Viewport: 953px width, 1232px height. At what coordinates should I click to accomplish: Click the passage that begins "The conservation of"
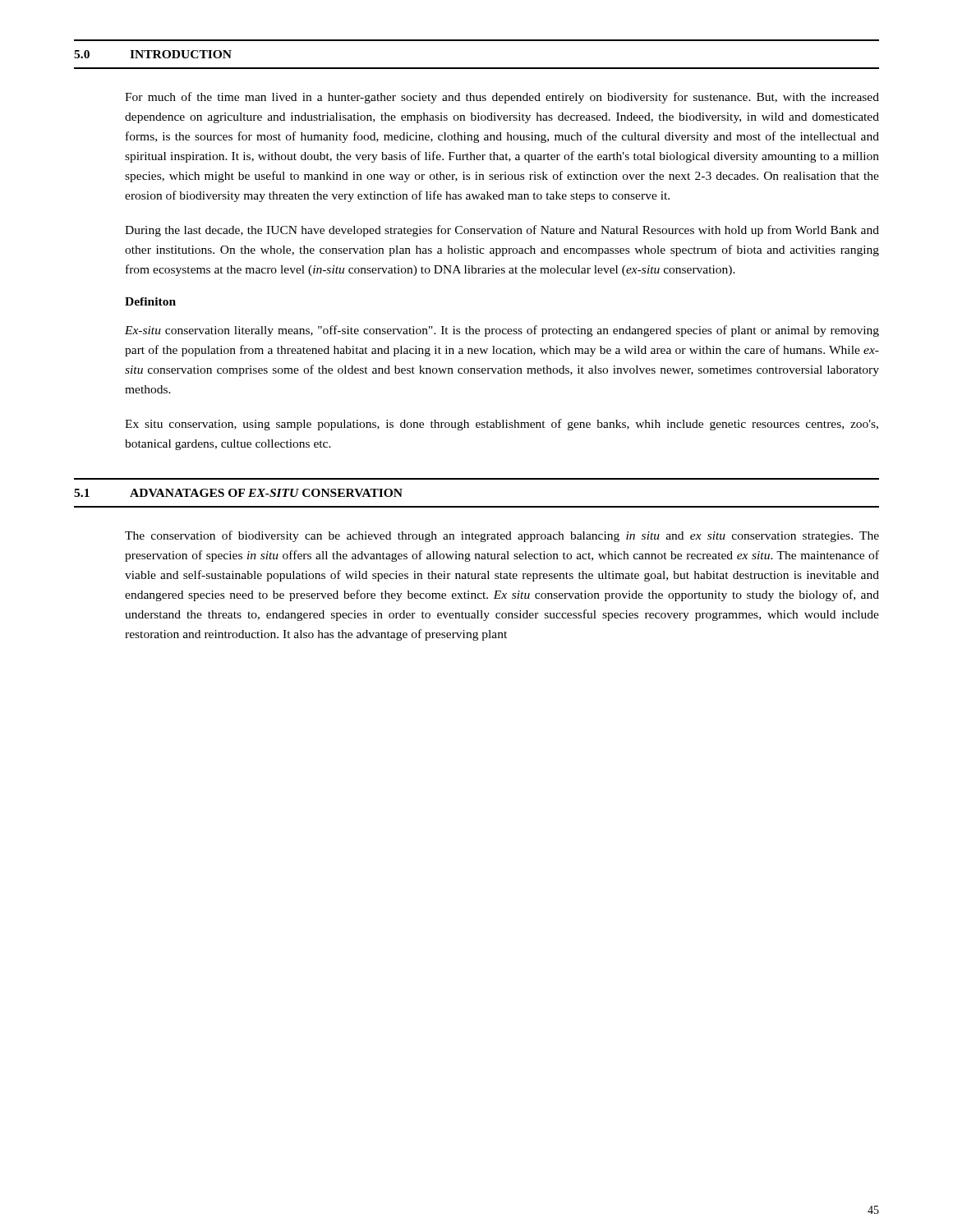pyautogui.click(x=502, y=585)
